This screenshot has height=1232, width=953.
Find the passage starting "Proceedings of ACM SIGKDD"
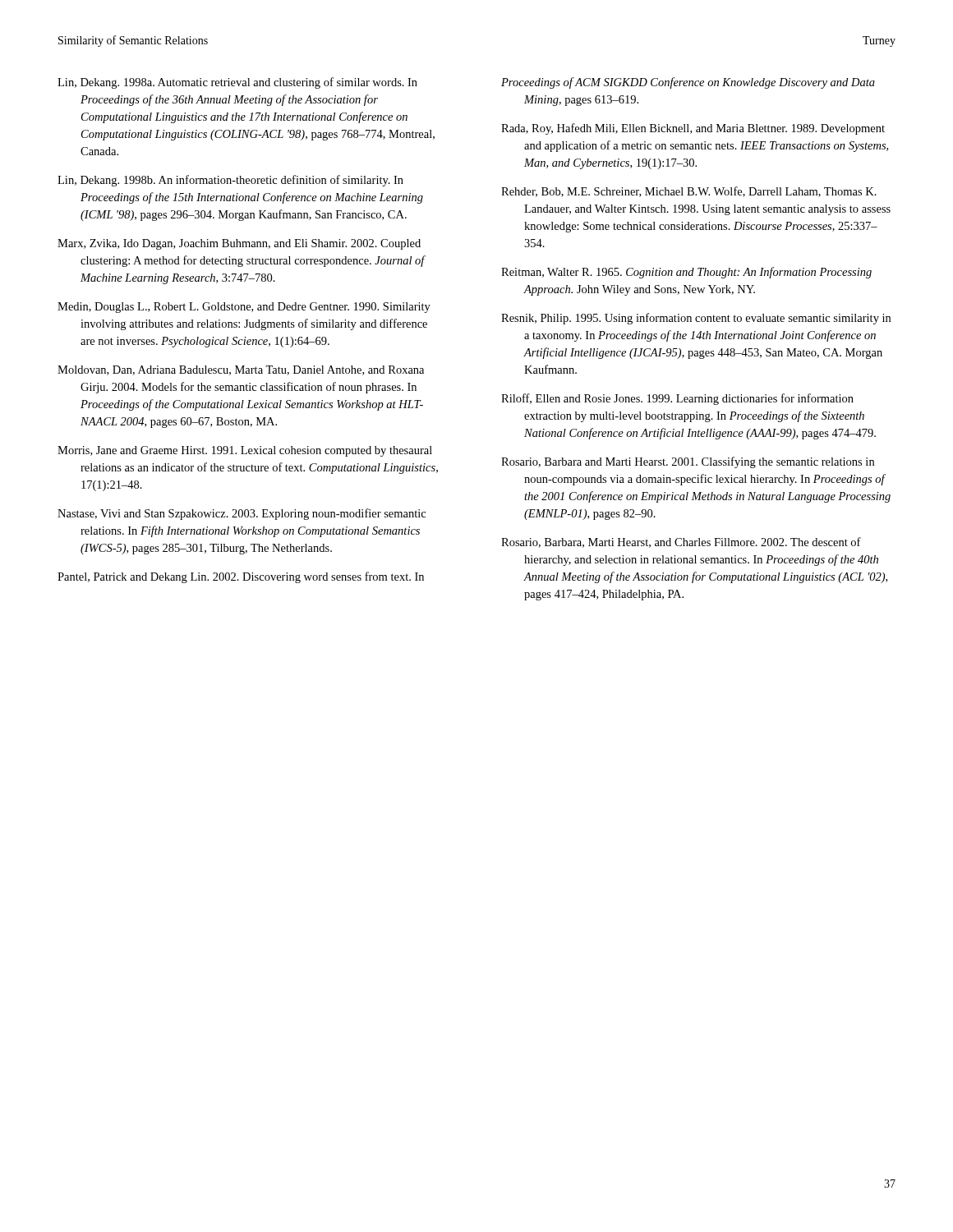pos(688,91)
